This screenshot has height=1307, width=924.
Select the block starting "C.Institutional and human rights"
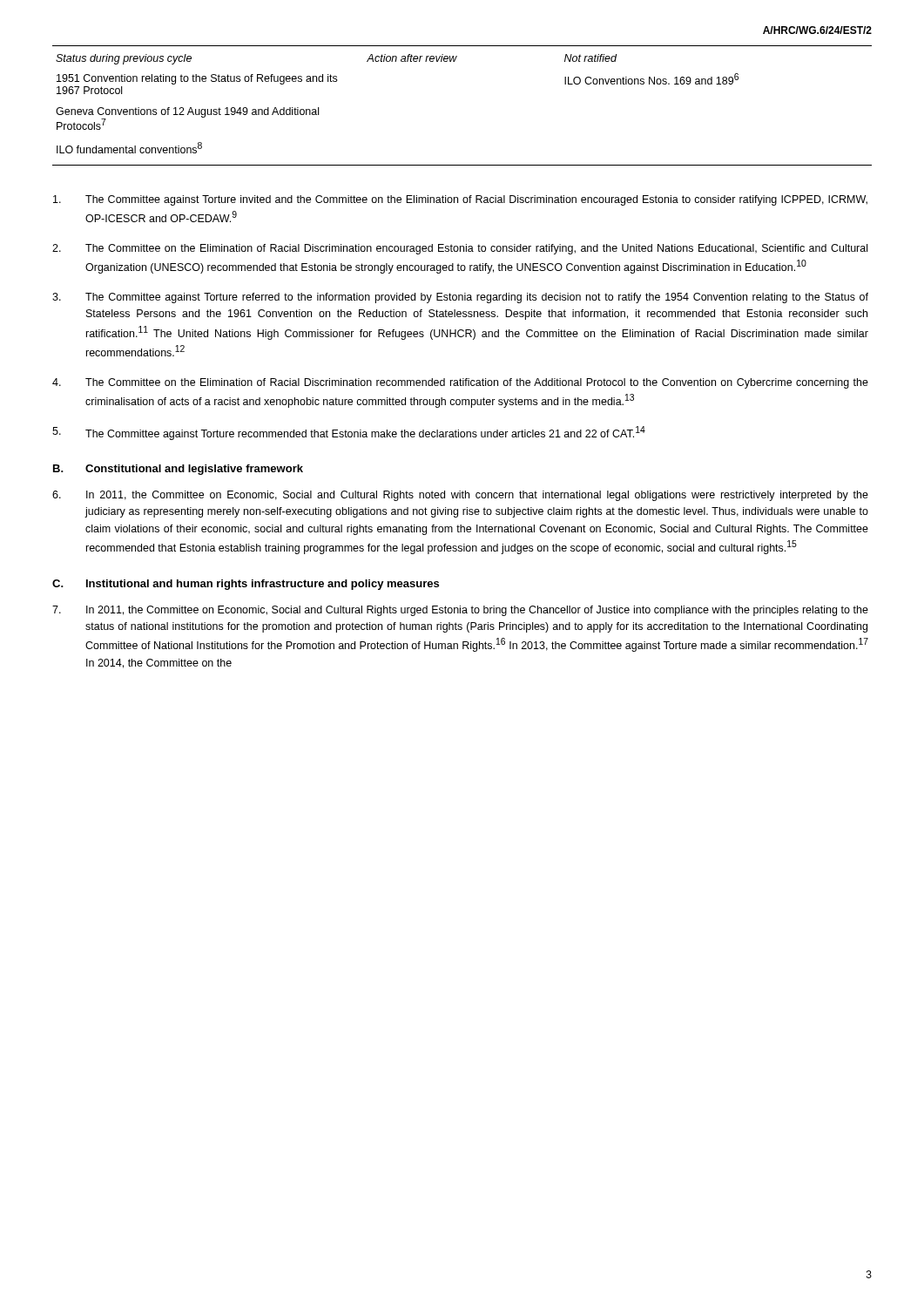tap(246, 585)
